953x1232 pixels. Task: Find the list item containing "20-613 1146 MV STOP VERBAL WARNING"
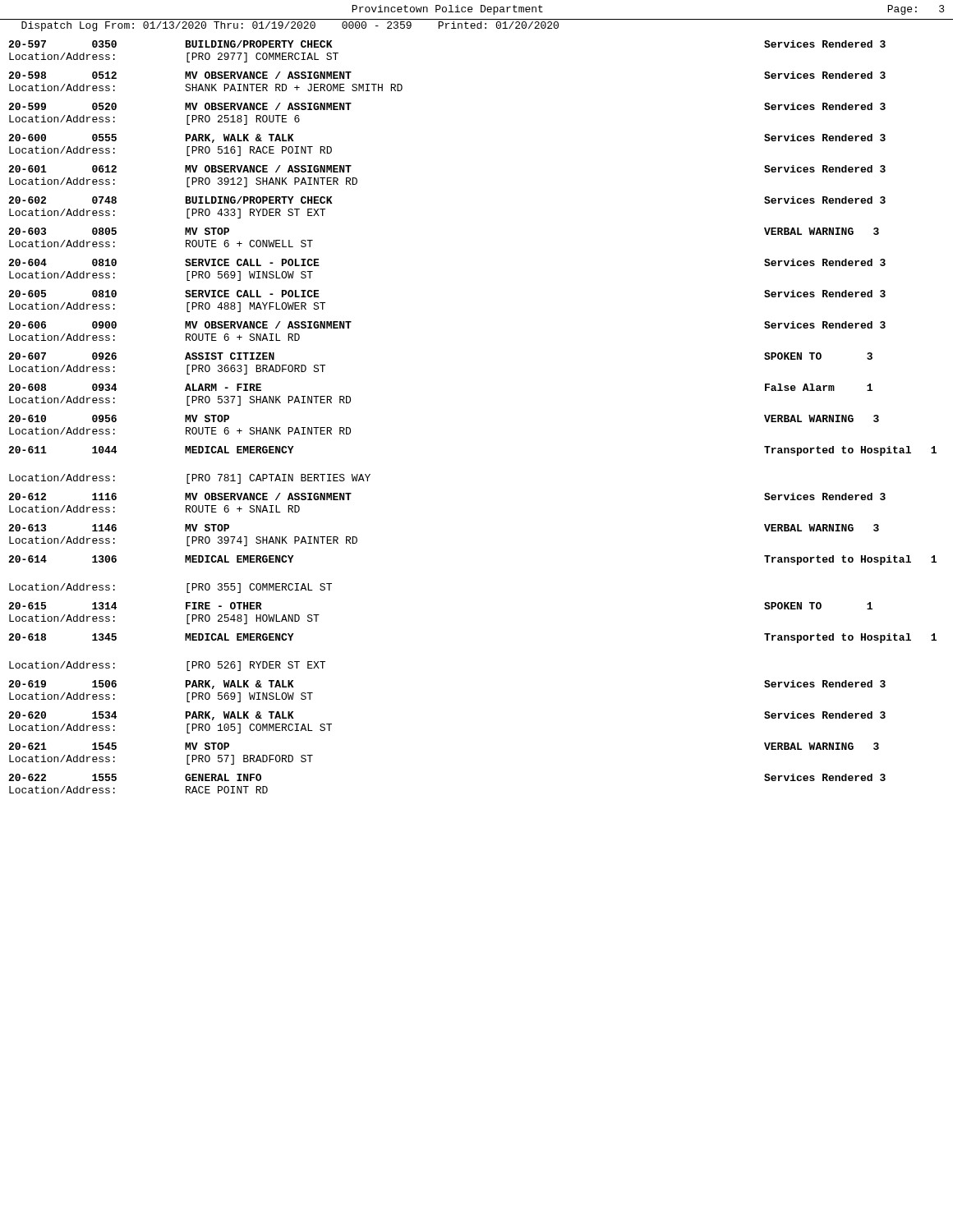pyautogui.click(x=31, y=528)
